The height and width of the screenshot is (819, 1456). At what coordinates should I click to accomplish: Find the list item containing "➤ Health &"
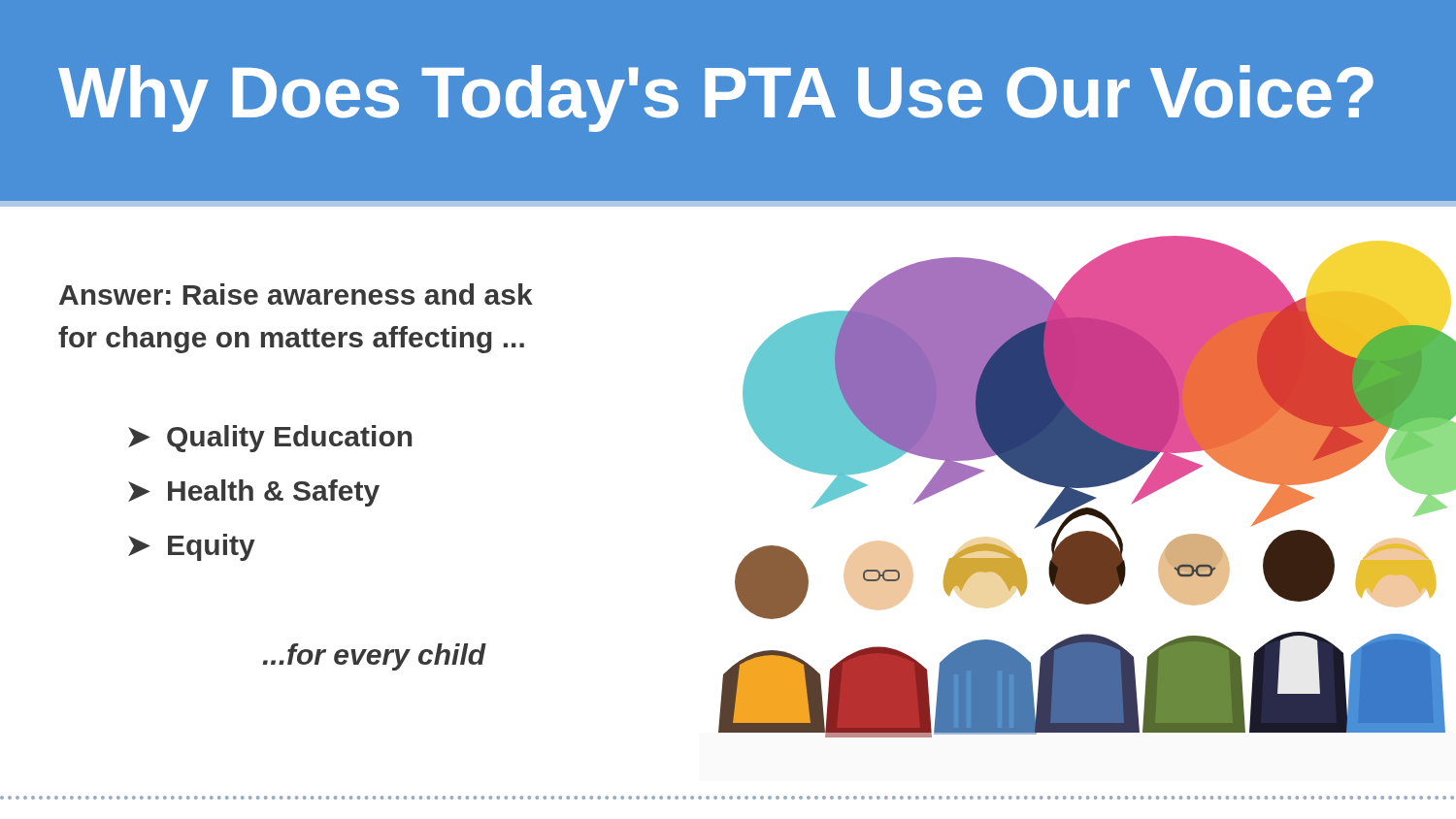253,491
